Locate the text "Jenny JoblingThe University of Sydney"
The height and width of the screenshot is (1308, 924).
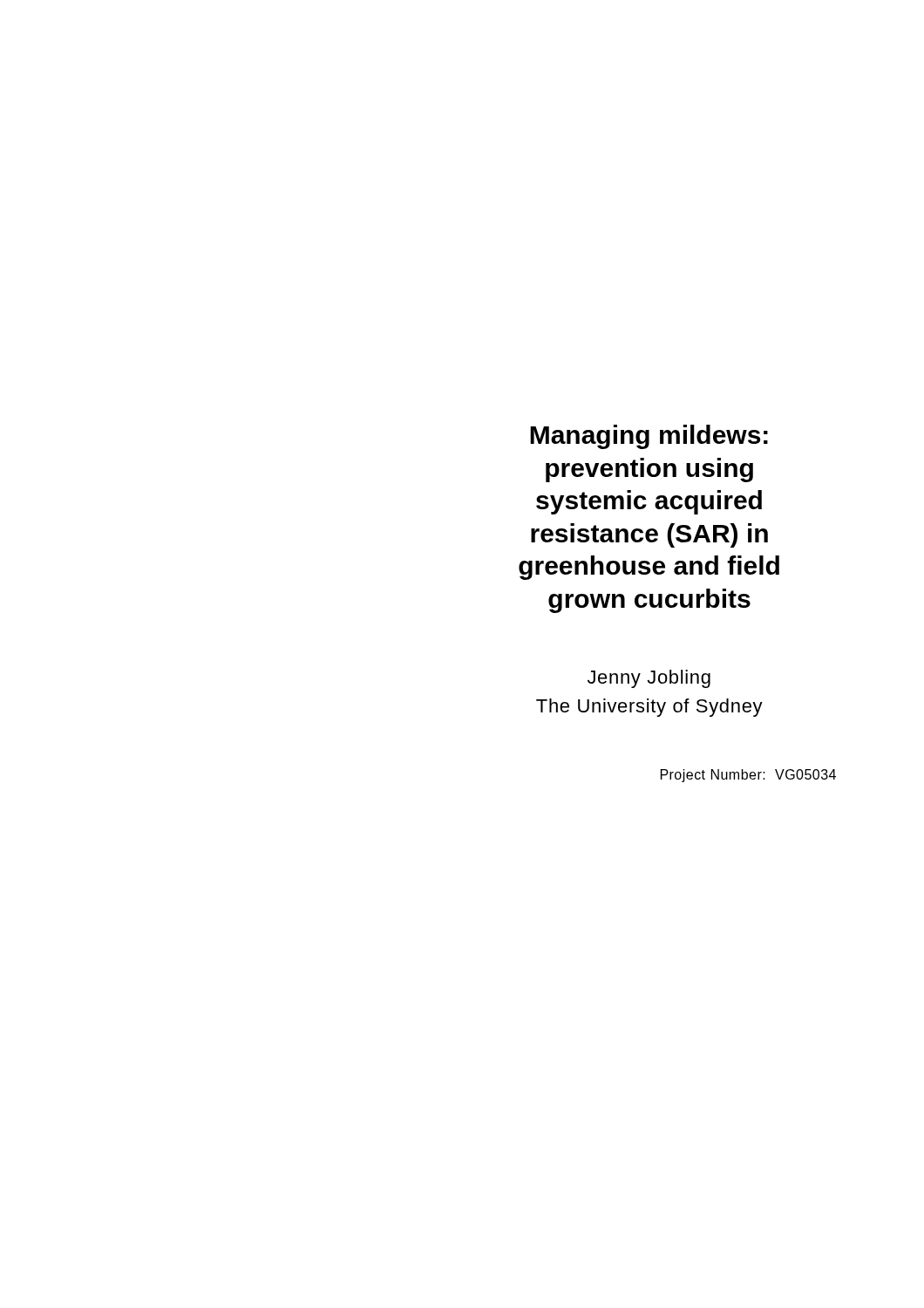[649, 691]
